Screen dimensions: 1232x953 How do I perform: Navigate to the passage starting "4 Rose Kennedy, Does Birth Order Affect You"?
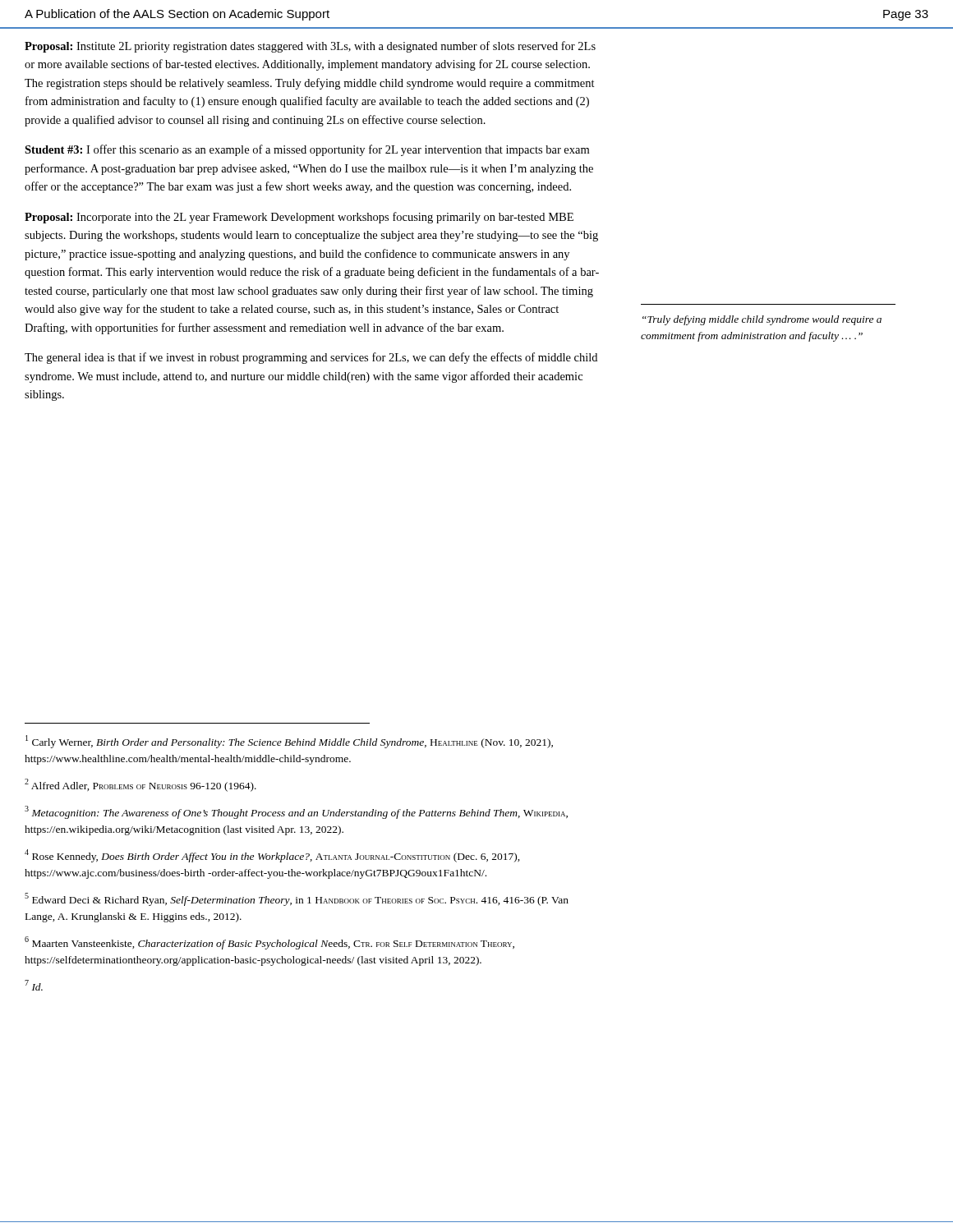point(272,863)
